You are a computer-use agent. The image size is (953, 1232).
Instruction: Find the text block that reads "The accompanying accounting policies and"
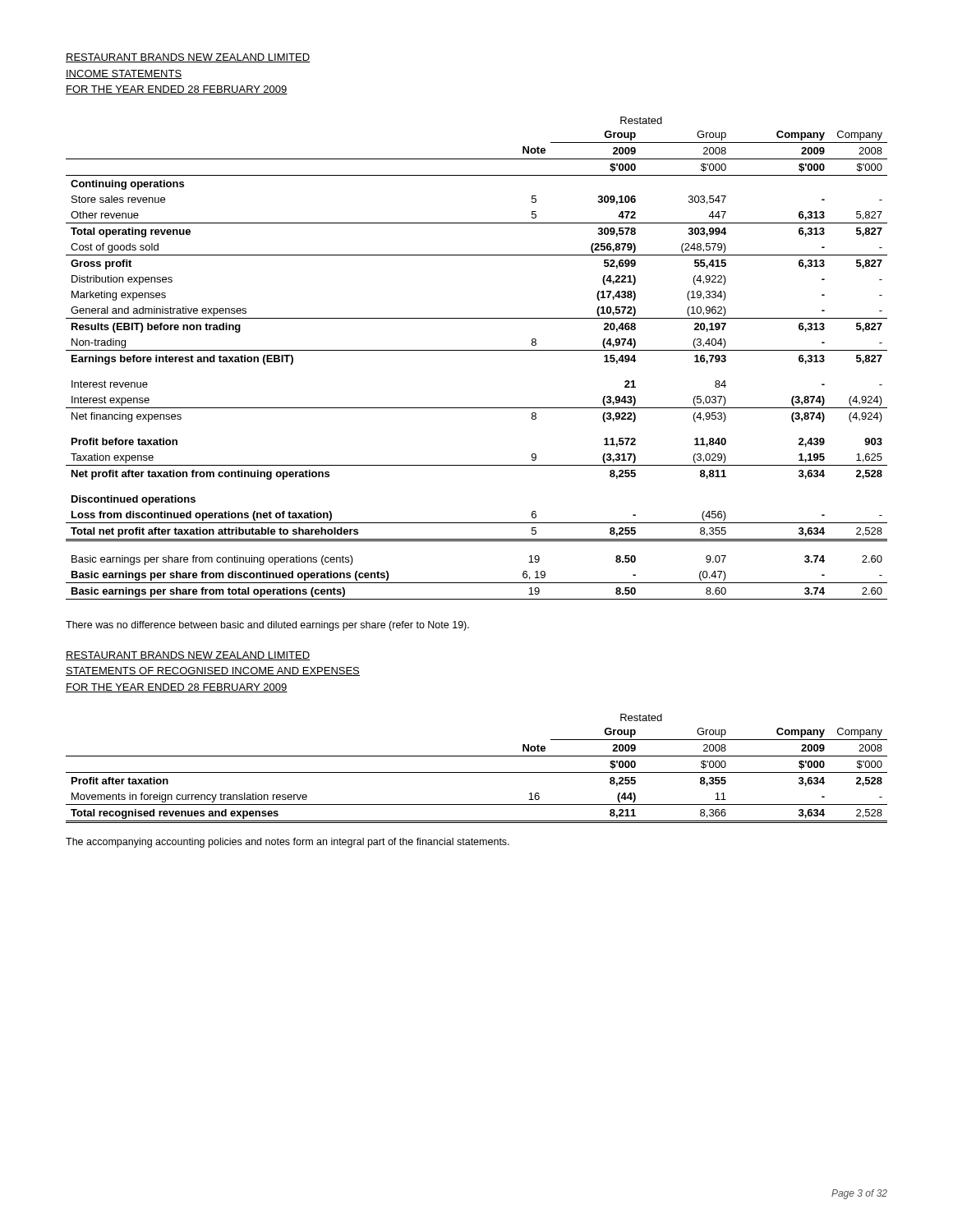point(288,842)
